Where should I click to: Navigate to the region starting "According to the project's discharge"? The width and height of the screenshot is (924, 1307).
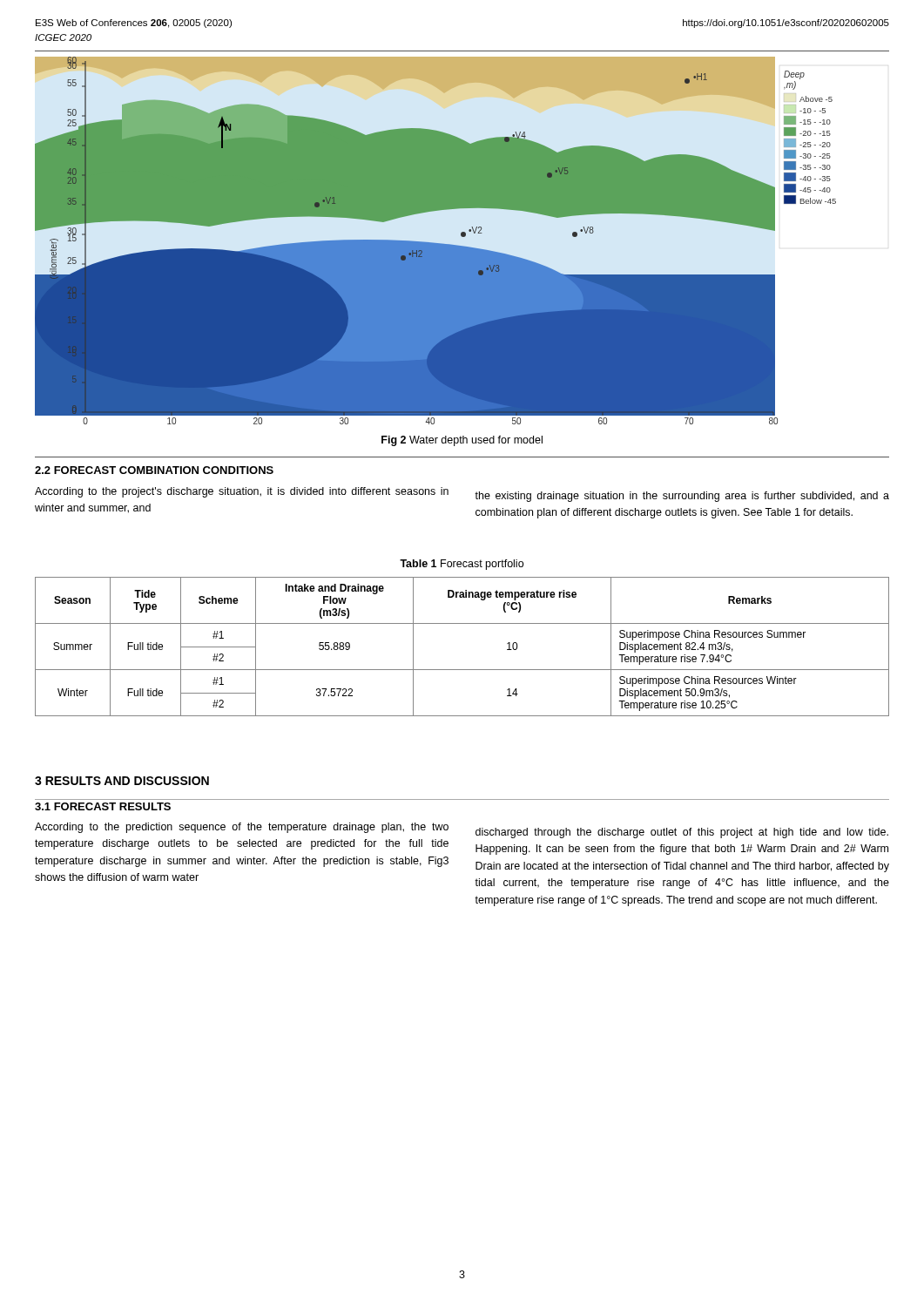pos(242,500)
